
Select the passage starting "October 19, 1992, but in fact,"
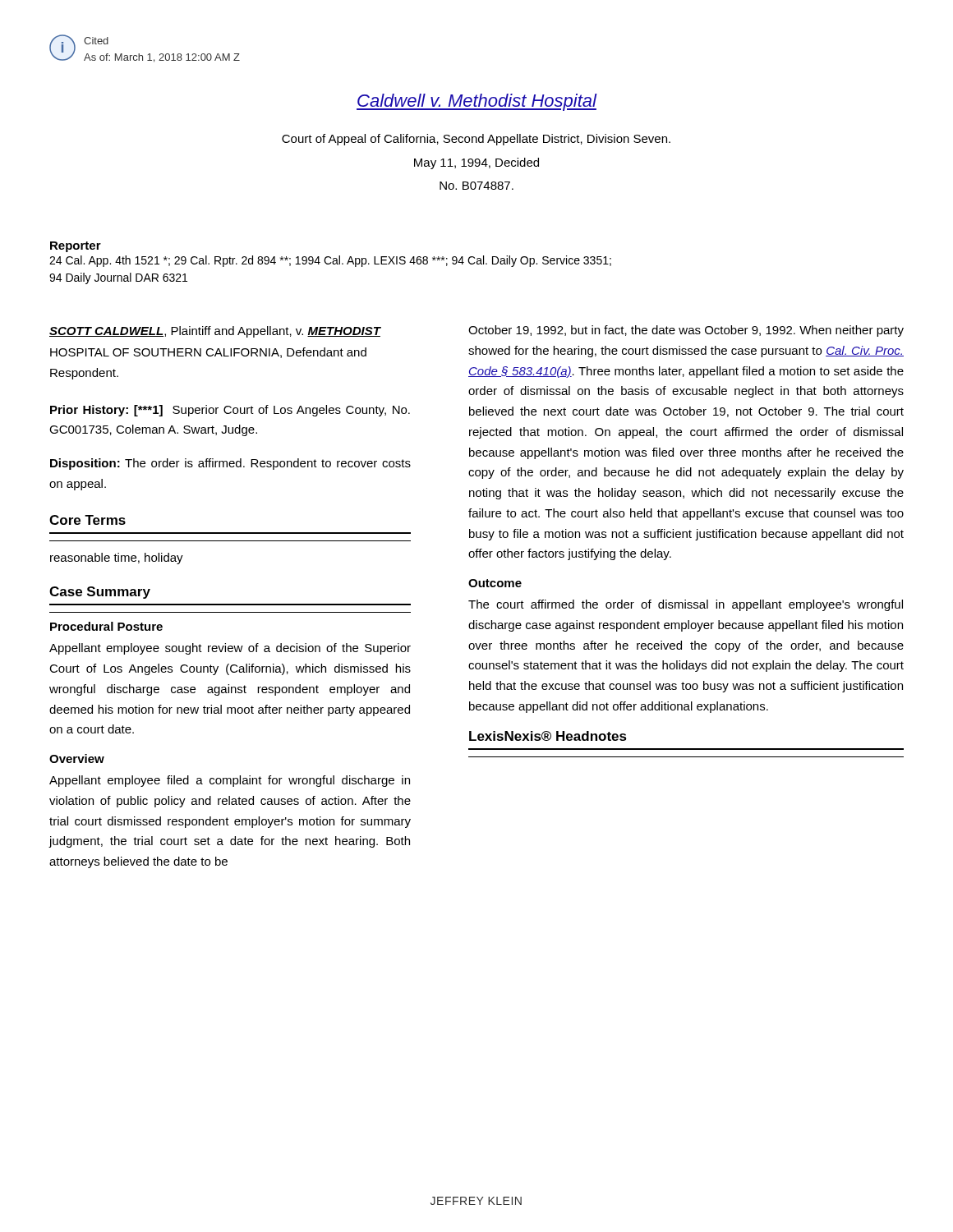click(686, 442)
